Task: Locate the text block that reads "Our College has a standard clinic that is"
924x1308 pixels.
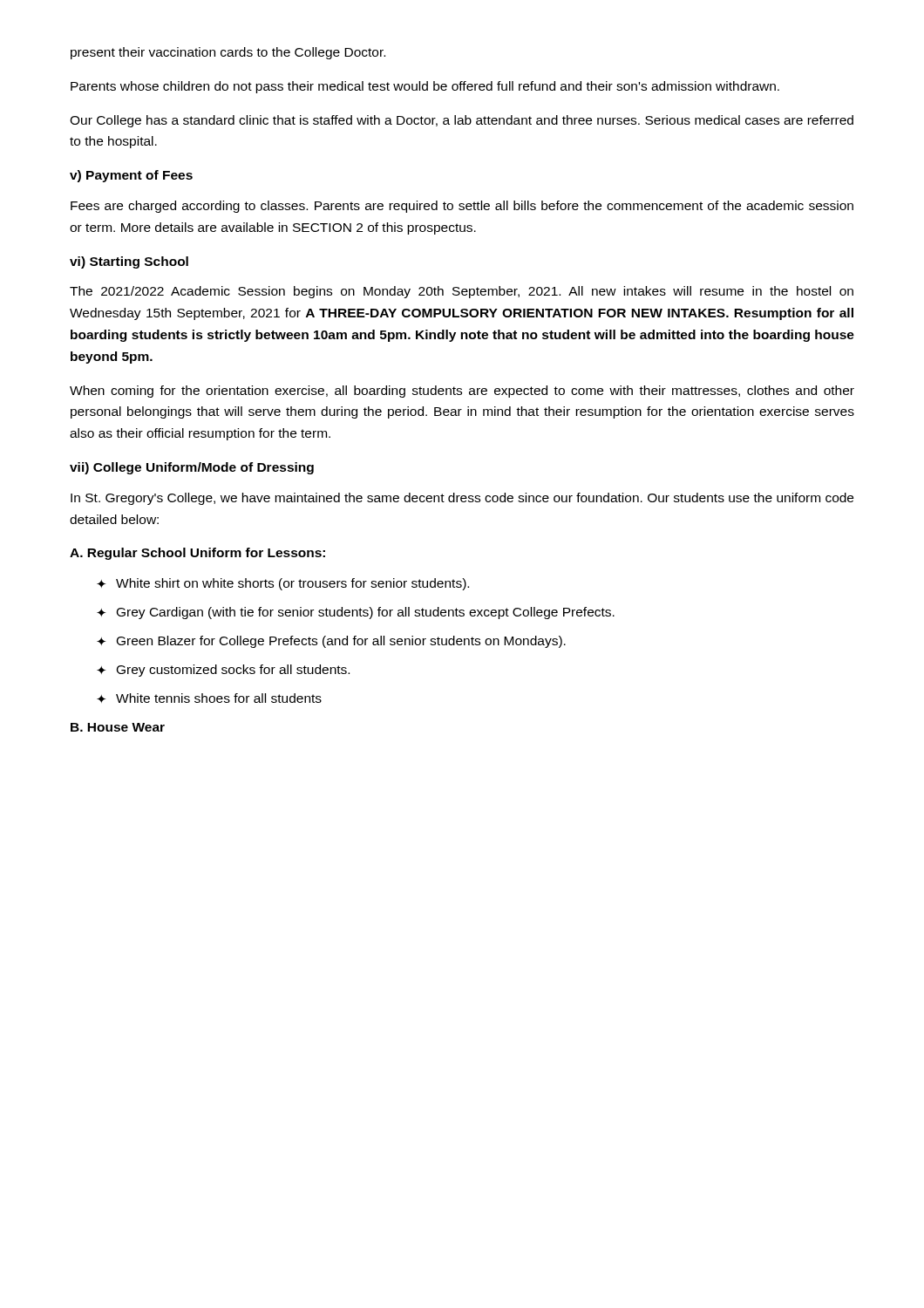Action: coord(462,130)
